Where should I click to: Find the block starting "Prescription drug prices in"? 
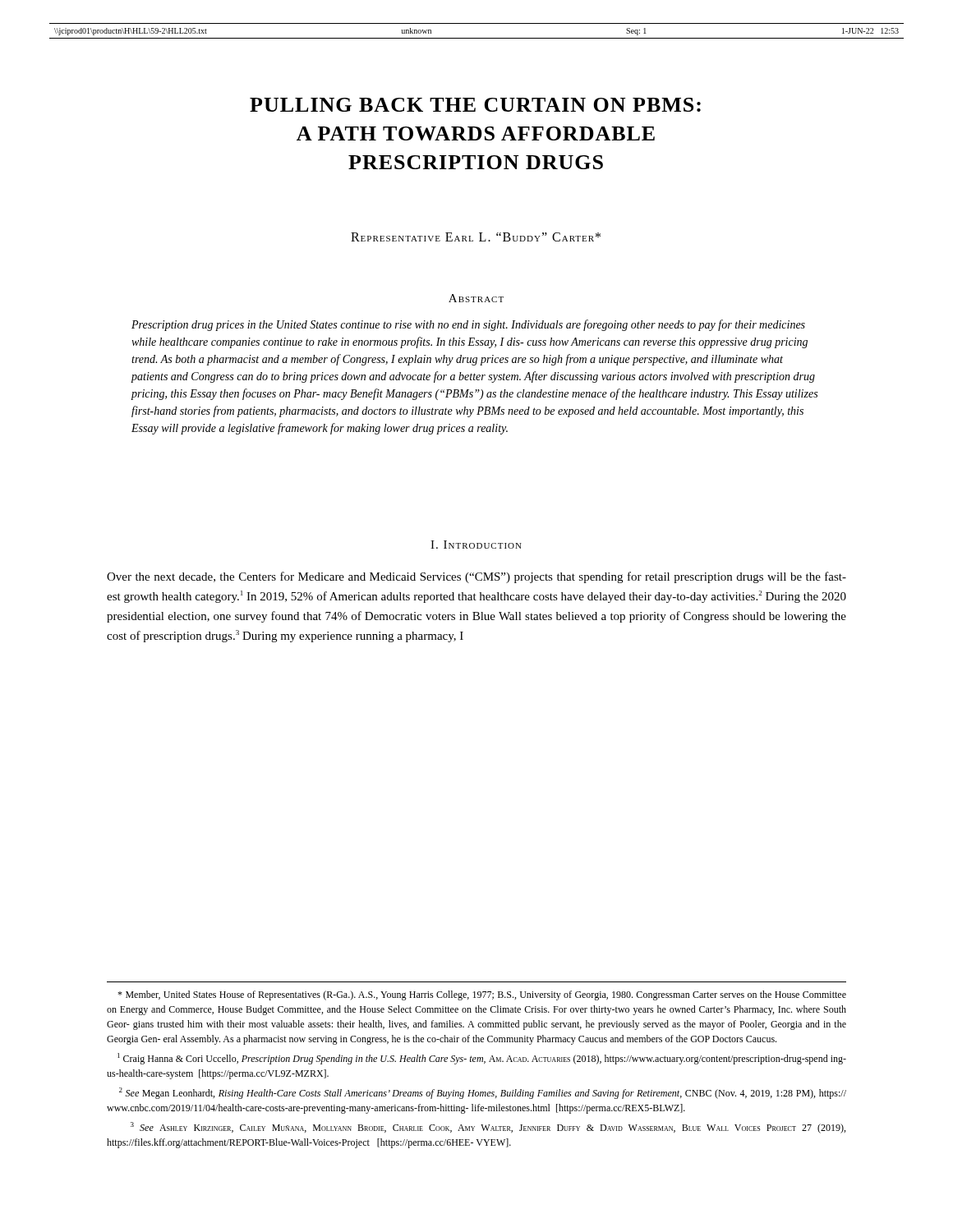(x=475, y=377)
